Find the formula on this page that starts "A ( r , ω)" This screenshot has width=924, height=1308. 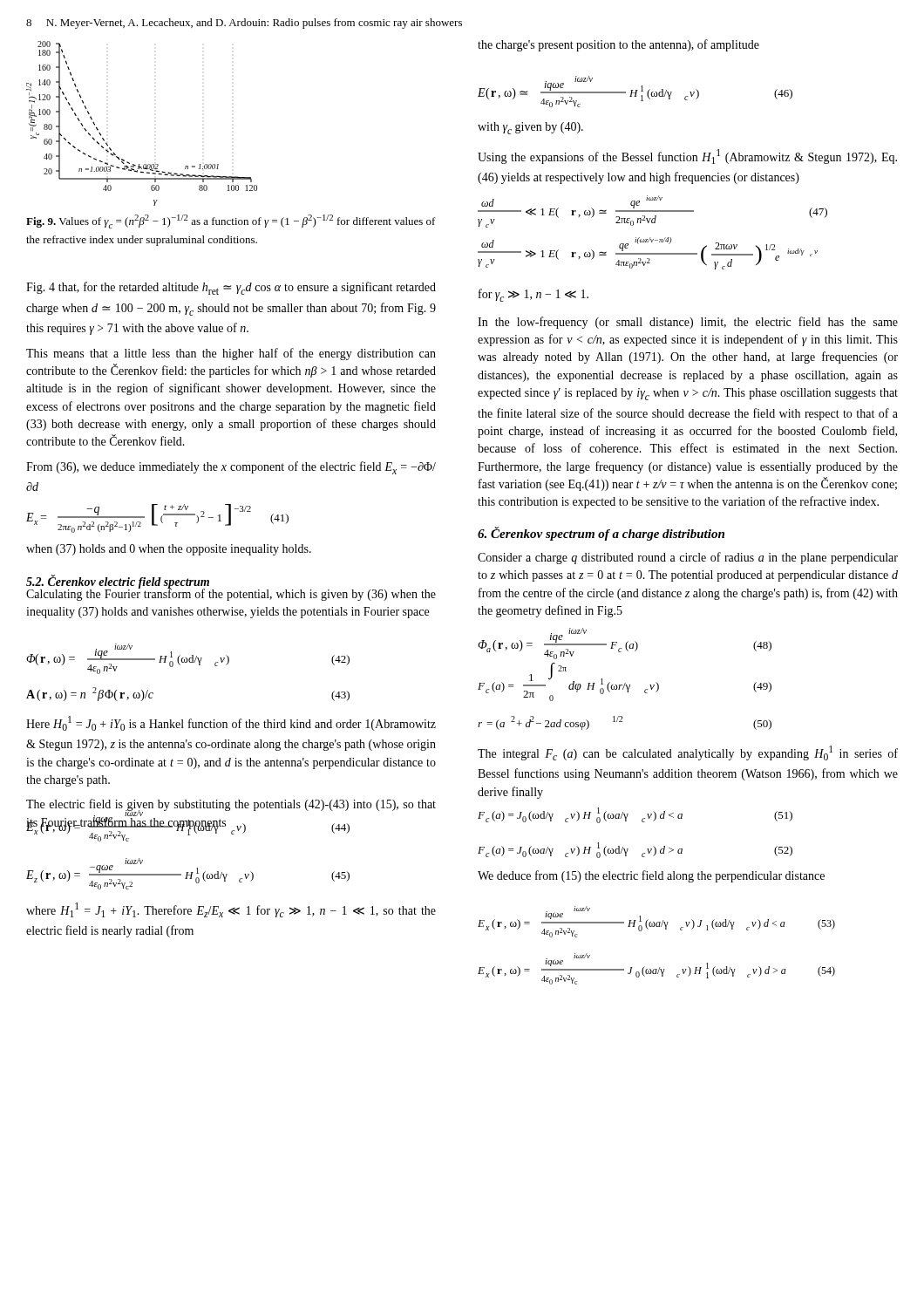point(95,693)
